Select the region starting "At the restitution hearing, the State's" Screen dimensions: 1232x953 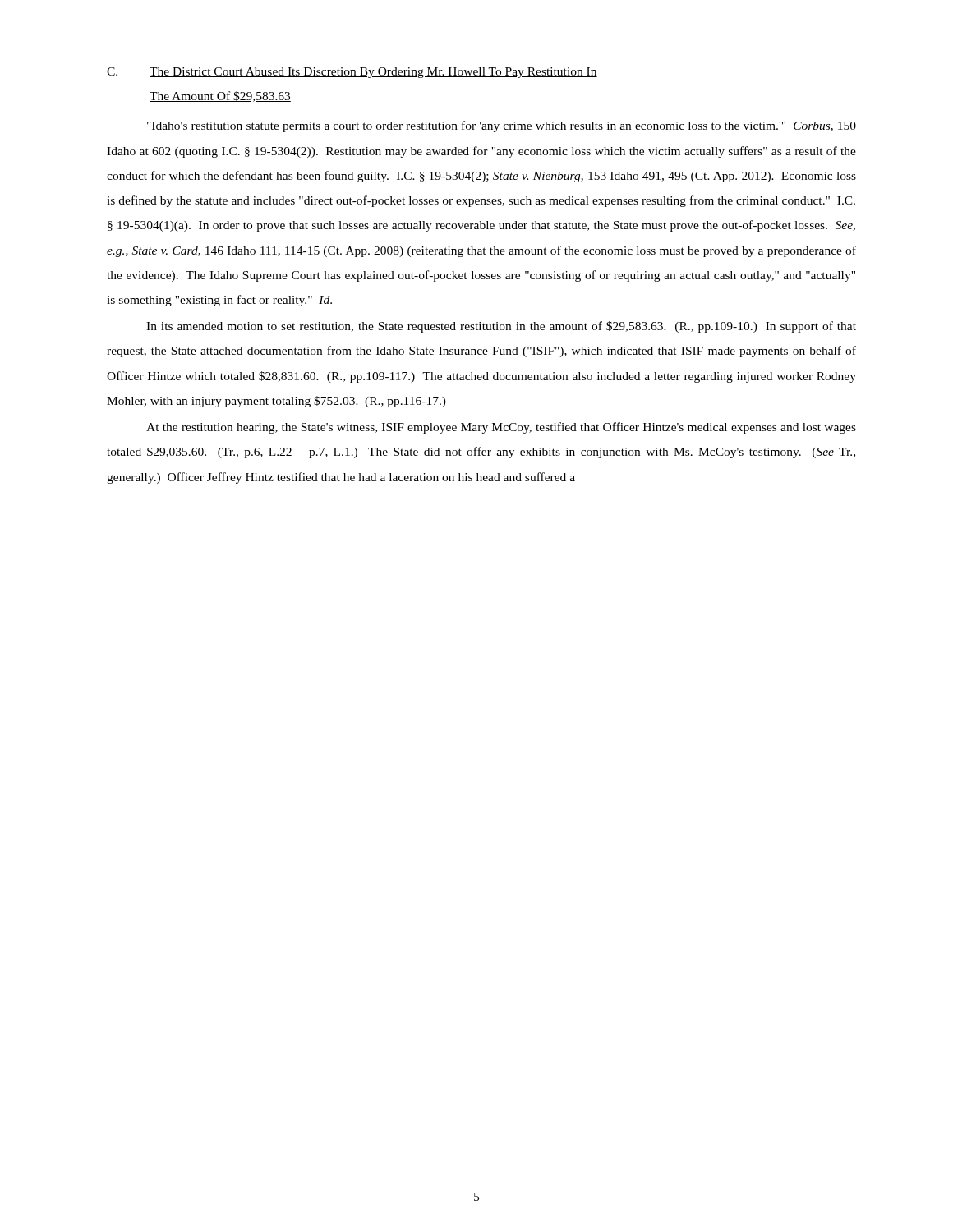481,452
